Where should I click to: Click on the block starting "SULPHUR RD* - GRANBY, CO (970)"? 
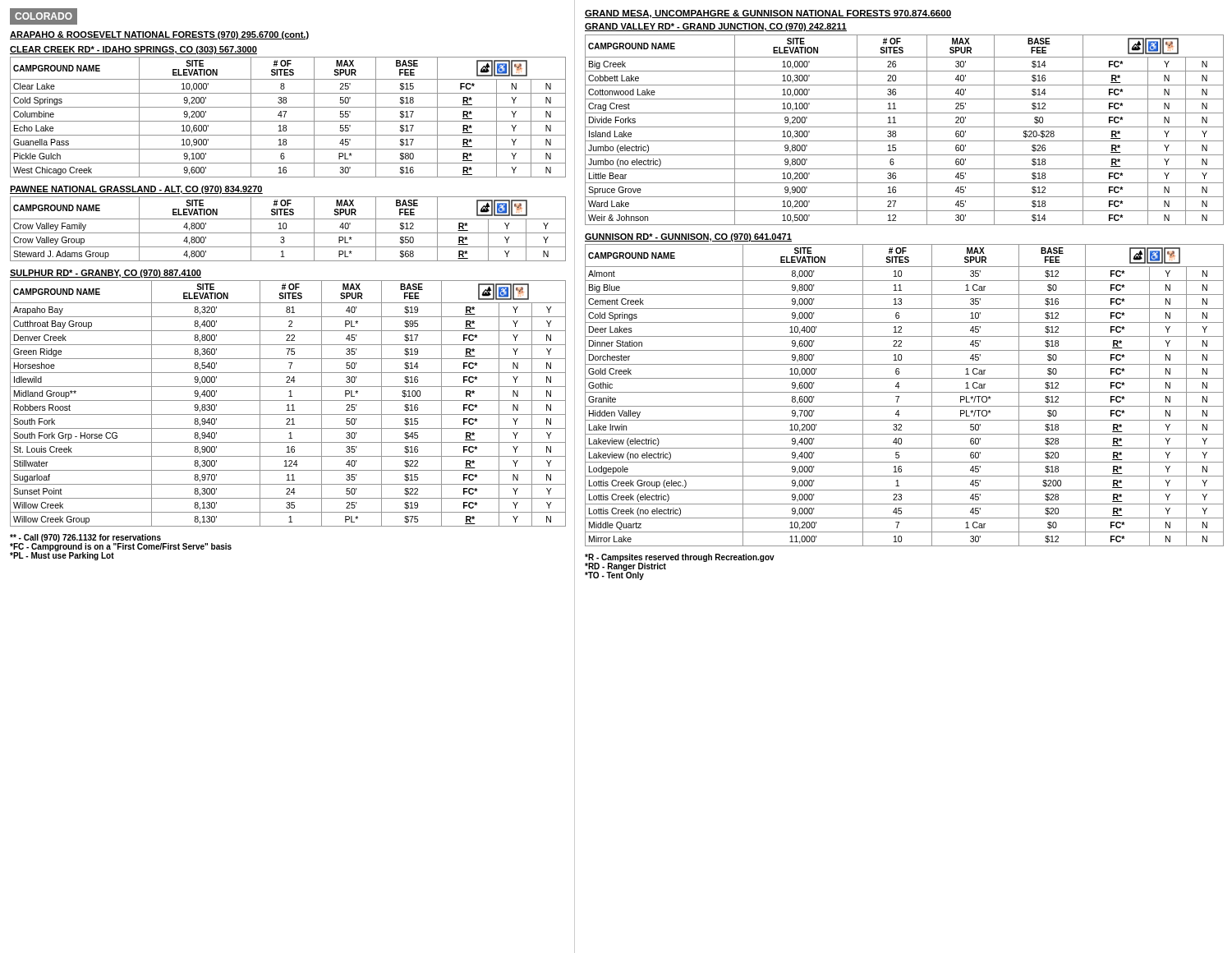pyautogui.click(x=106, y=273)
